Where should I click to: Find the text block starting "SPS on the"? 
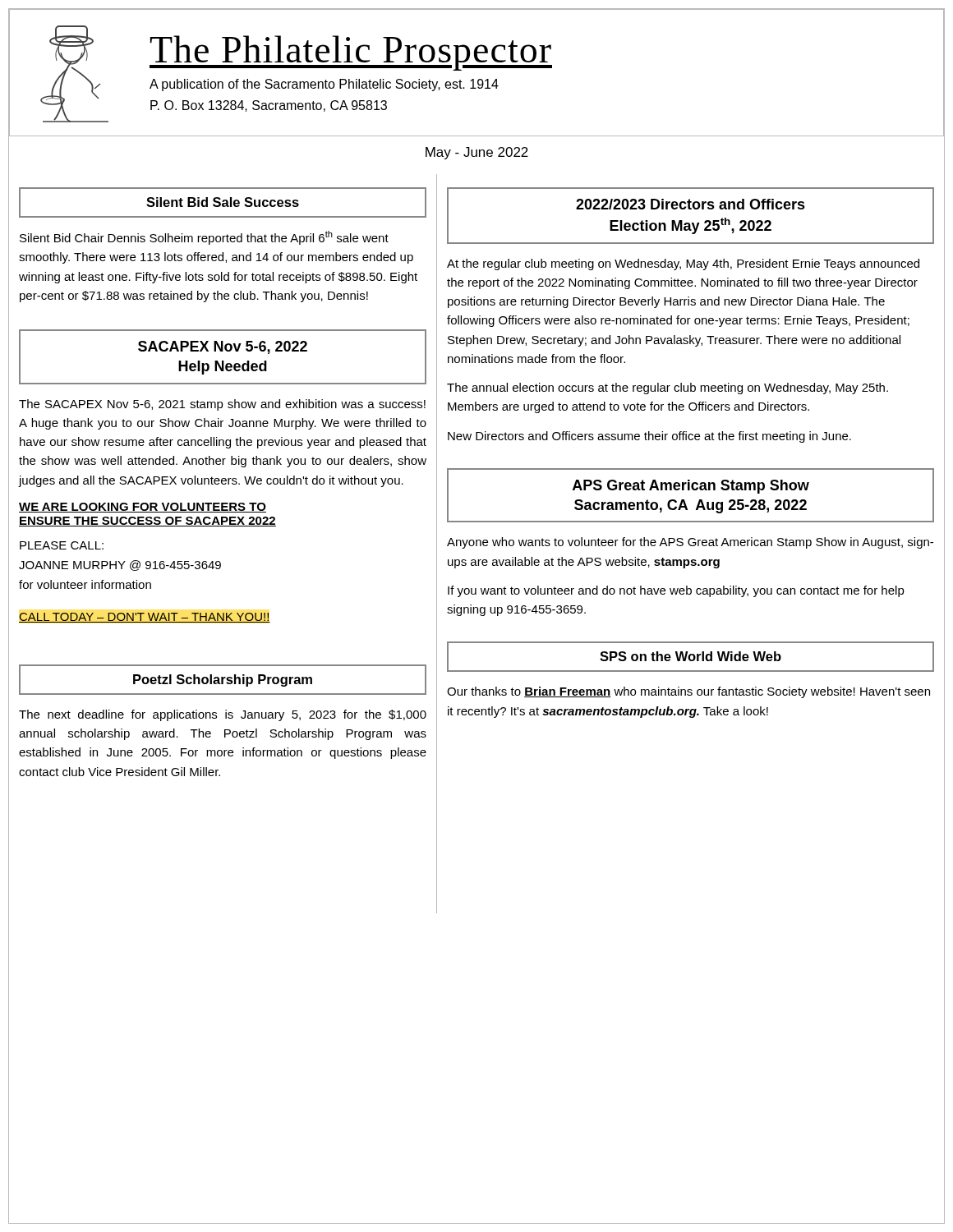click(x=691, y=657)
